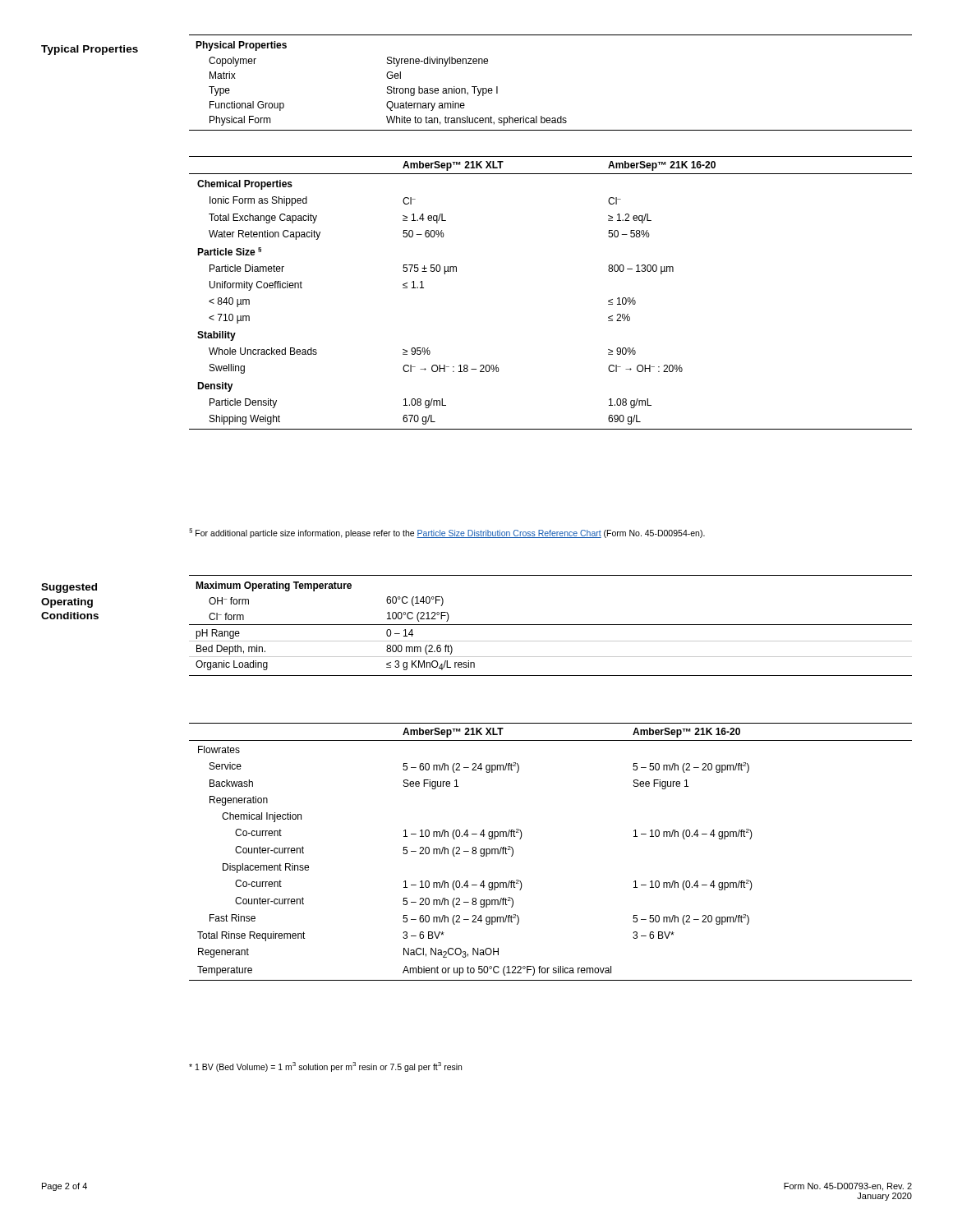Locate the block of text that opens with "1 BV (Bed Volume) = 1 m3 solution"

[326, 1066]
